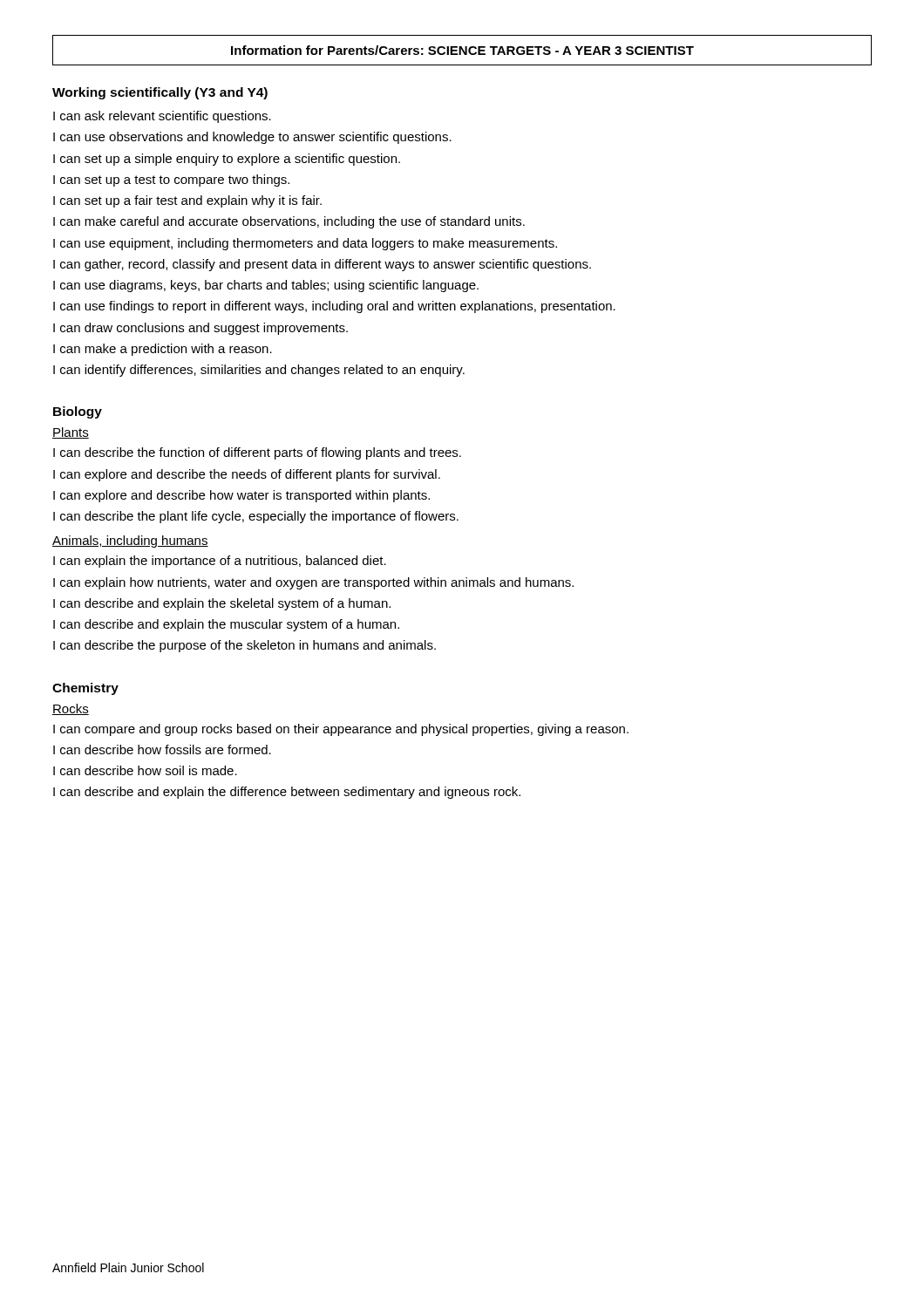Where is the passage that starts "I can make a prediction"?
Image resolution: width=924 pixels, height=1308 pixels.
[x=162, y=348]
